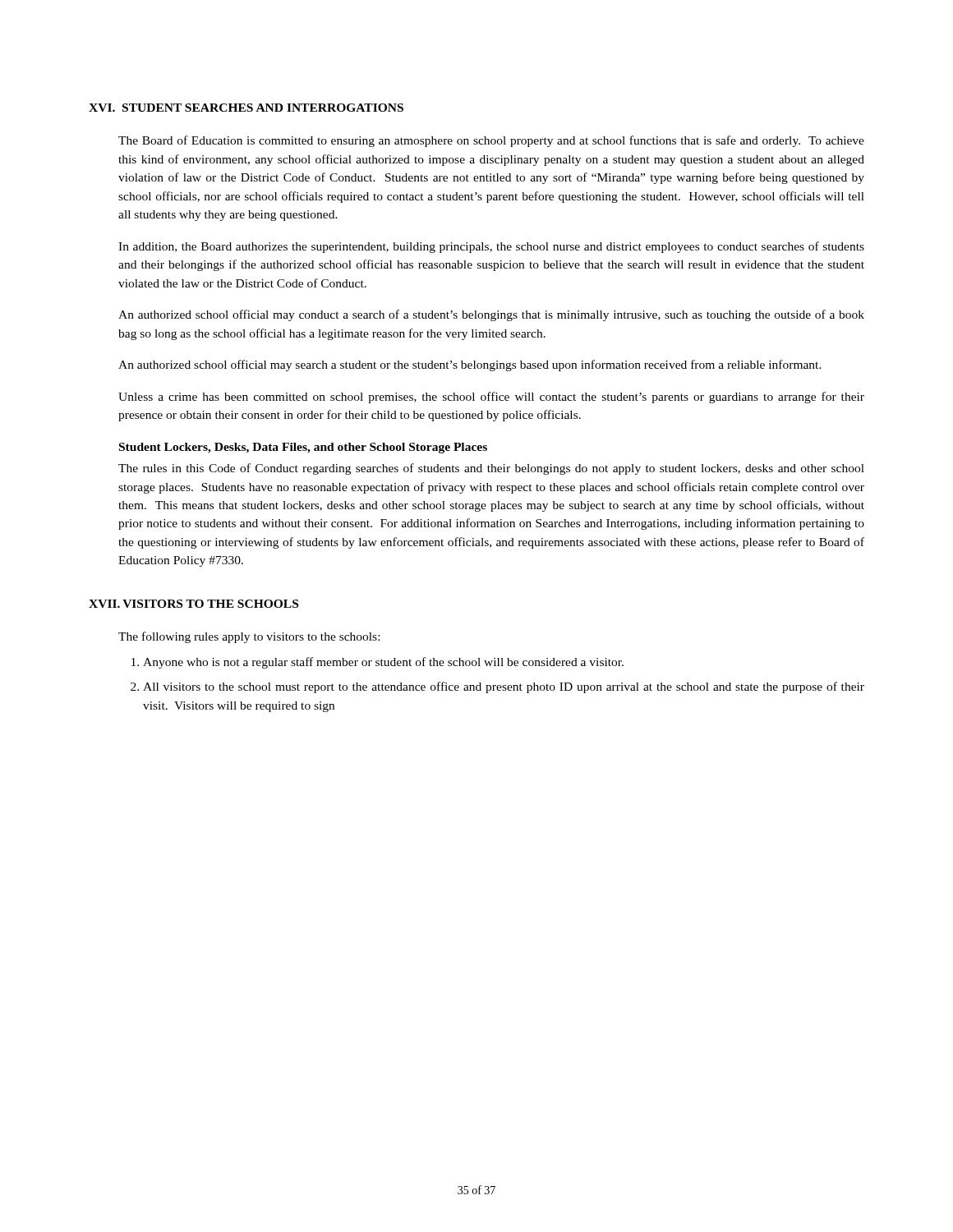This screenshot has height=1232, width=953.
Task: Where is the passage that starts "The Board of Education is committed"?
Action: (x=491, y=177)
